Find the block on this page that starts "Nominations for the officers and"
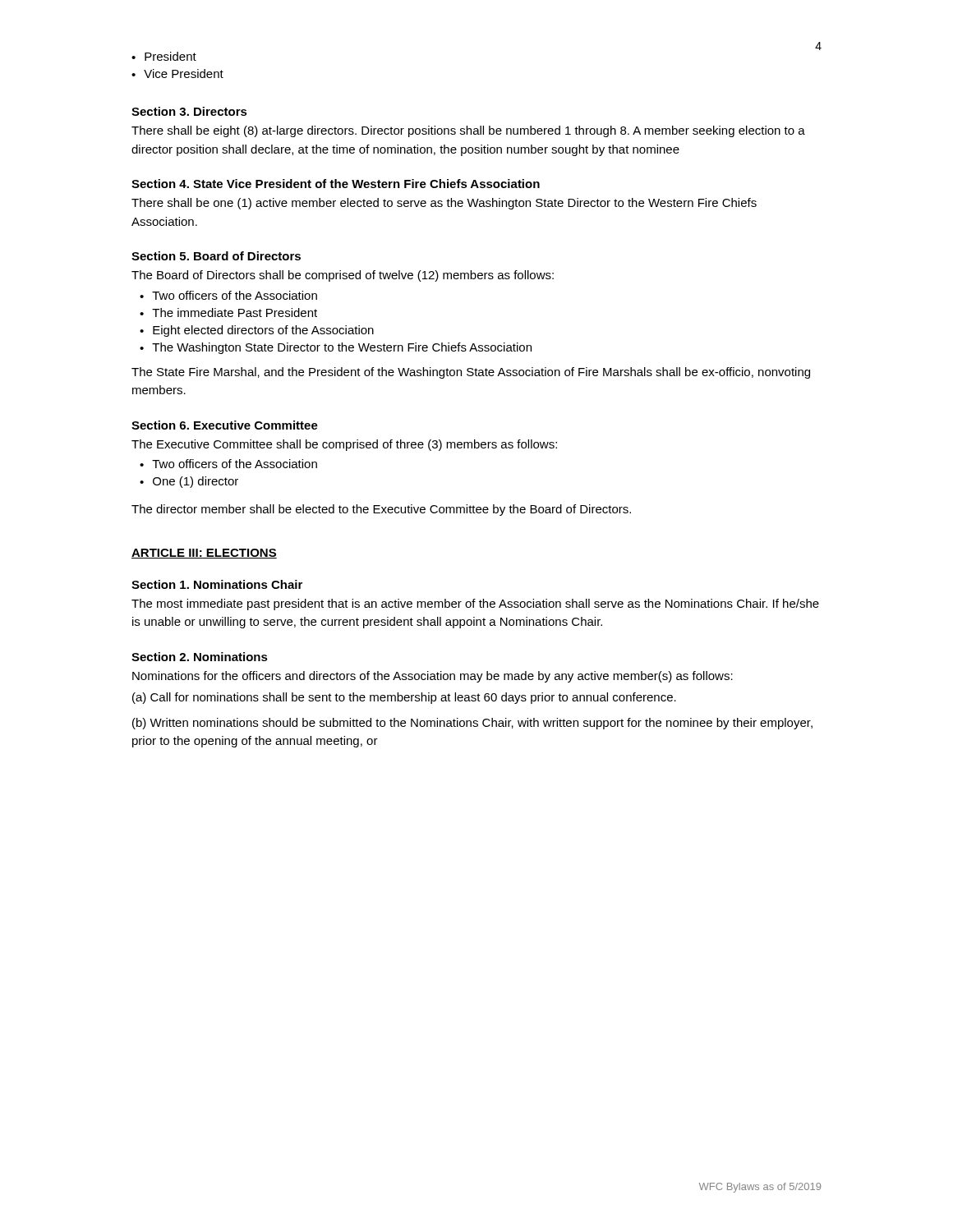953x1232 pixels. pyautogui.click(x=432, y=675)
